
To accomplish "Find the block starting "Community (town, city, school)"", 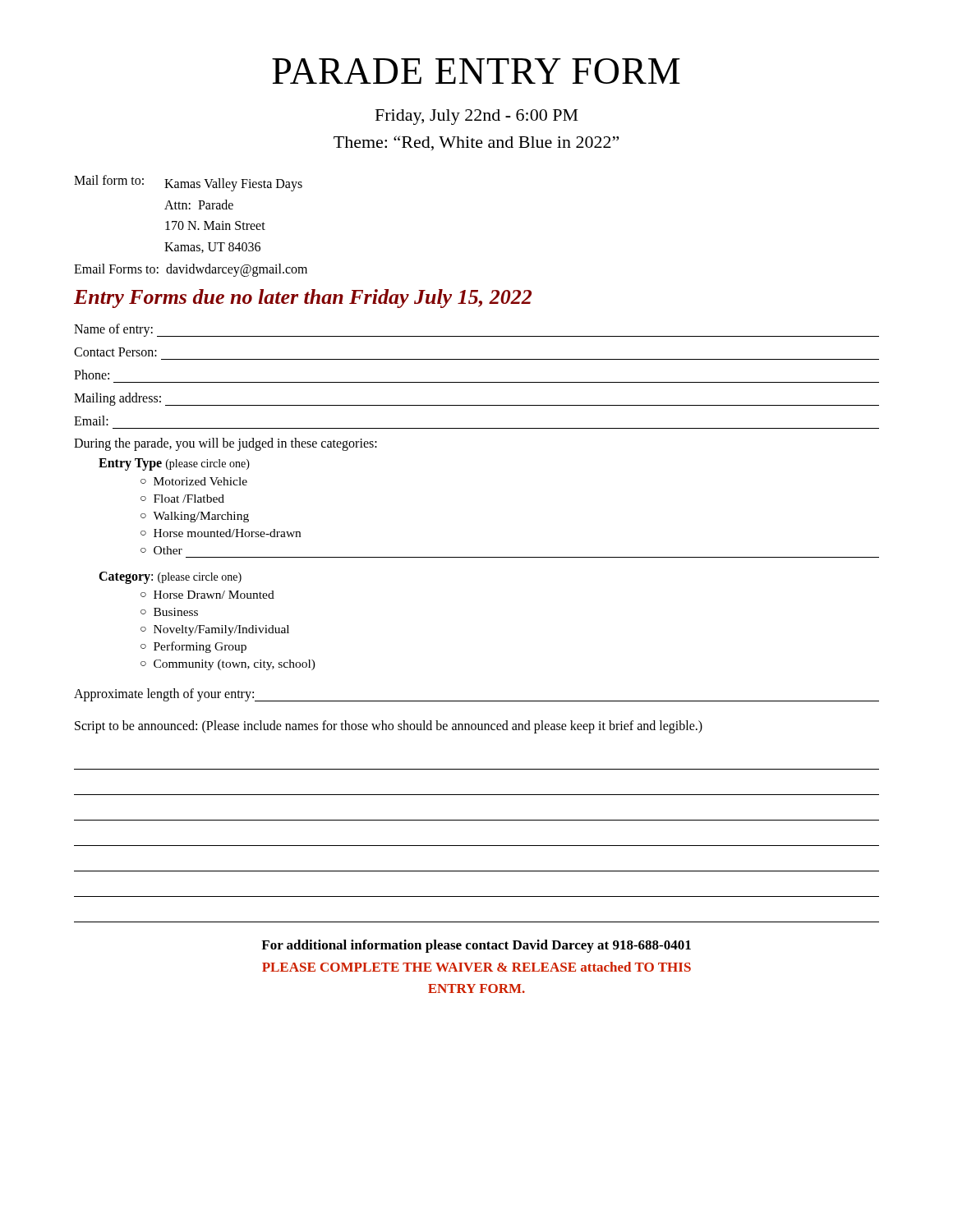I will (x=234, y=663).
